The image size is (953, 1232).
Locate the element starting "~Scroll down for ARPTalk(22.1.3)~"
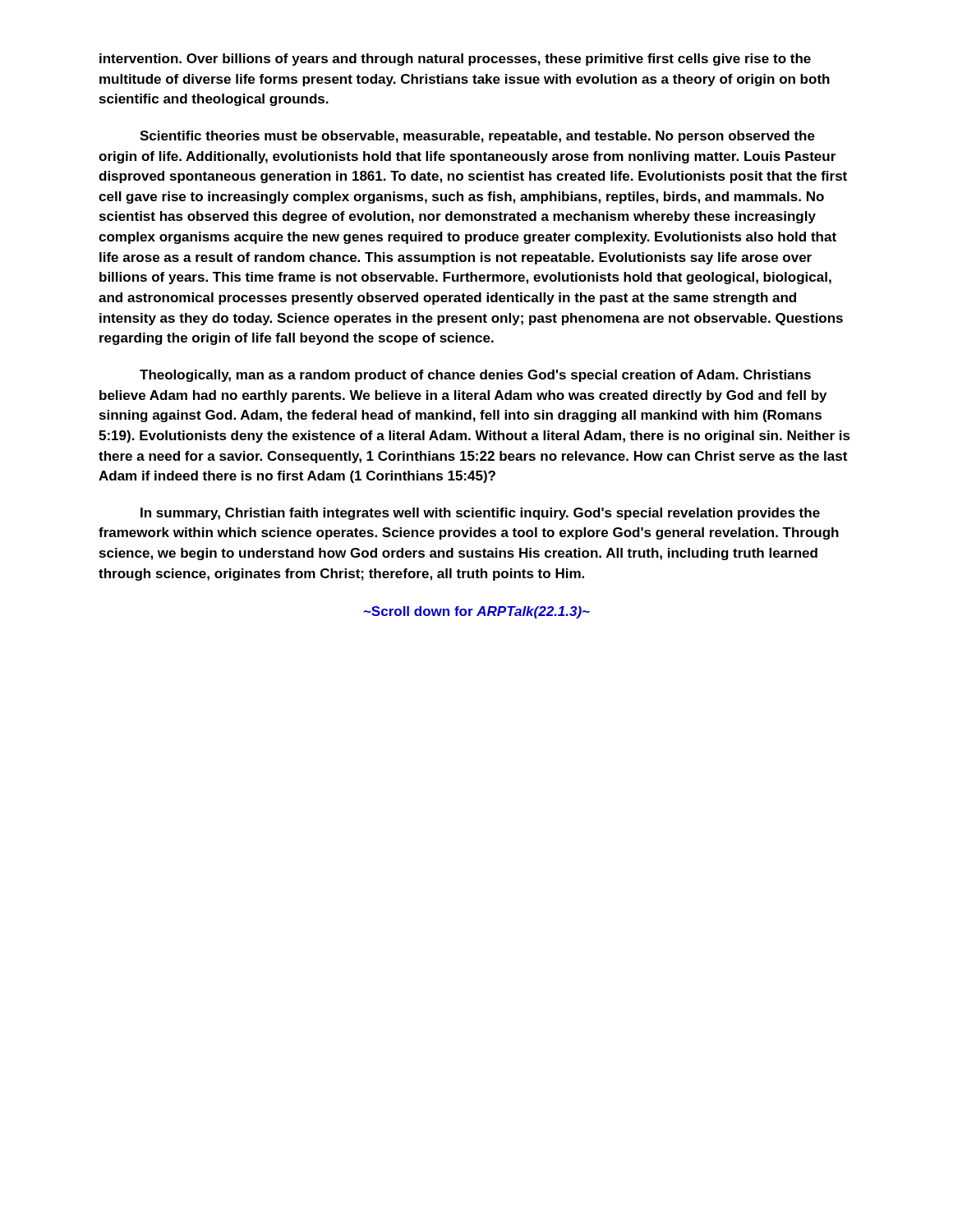pyautogui.click(x=476, y=612)
